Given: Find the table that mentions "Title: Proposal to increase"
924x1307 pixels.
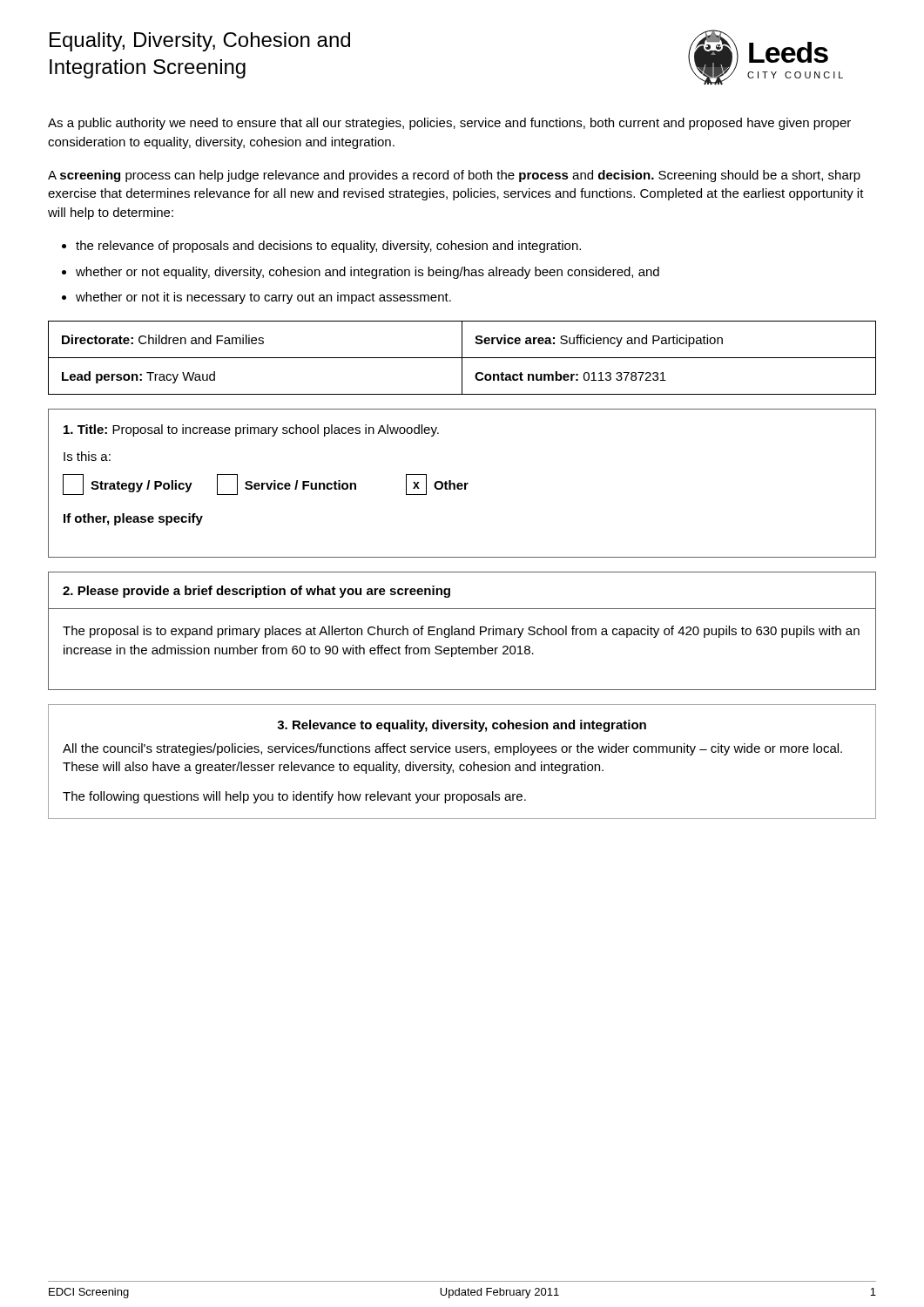Looking at the screenshot, I should click(462, 483).
